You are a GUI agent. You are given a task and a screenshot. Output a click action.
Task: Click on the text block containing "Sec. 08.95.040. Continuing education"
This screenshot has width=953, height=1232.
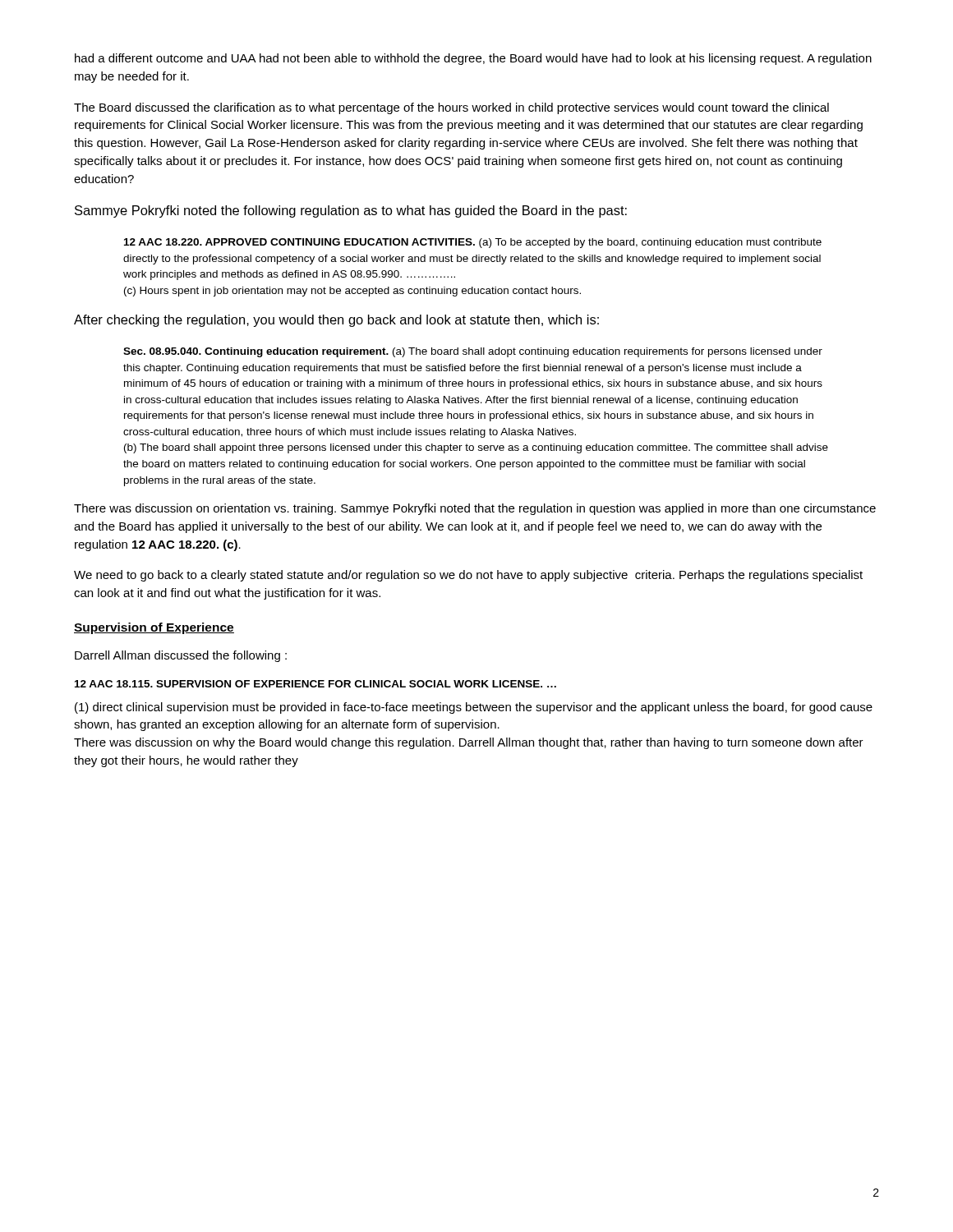click(x=476, y=415)
